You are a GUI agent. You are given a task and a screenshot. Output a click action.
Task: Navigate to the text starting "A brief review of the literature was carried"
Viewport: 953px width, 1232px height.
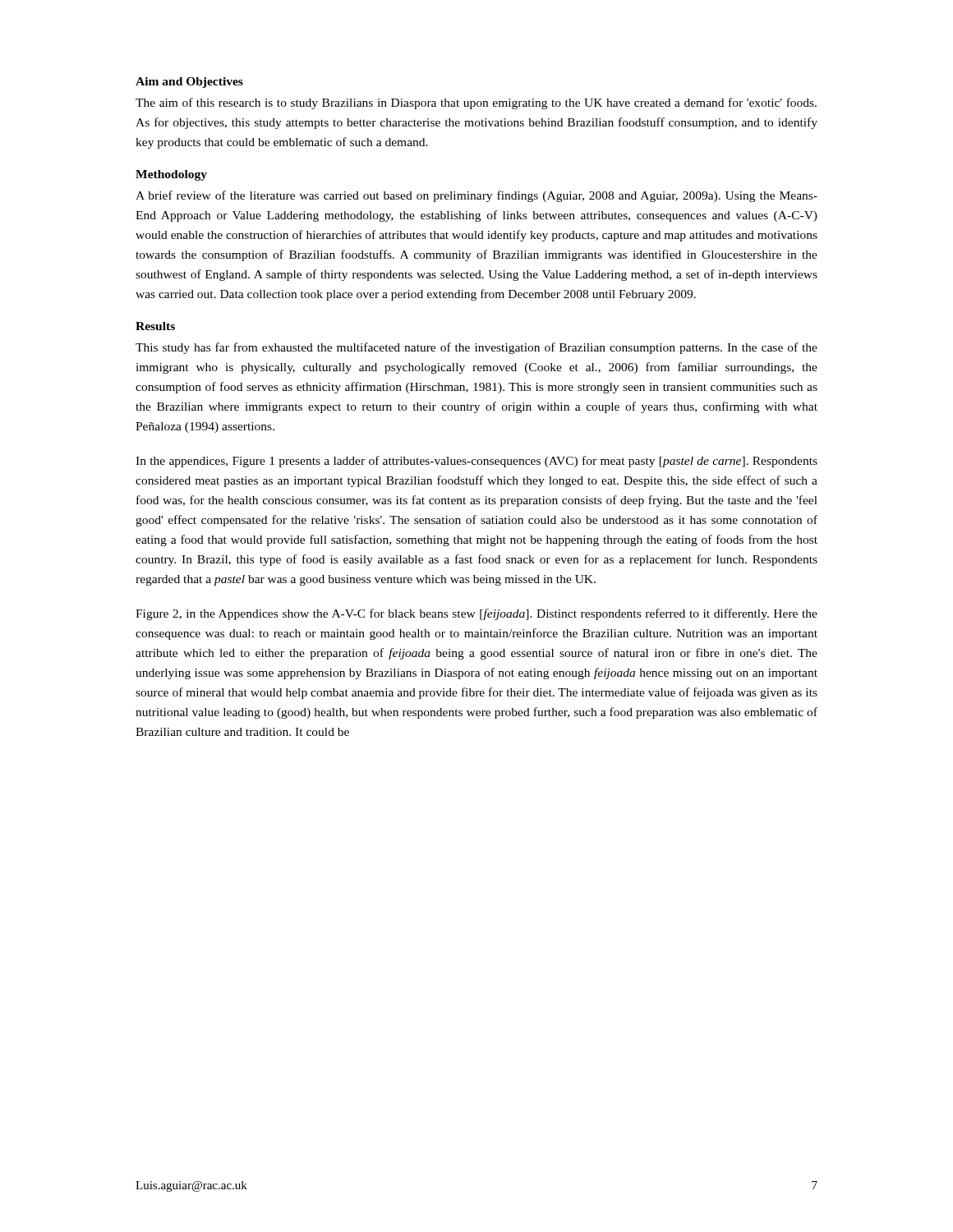tap(476, 244)
